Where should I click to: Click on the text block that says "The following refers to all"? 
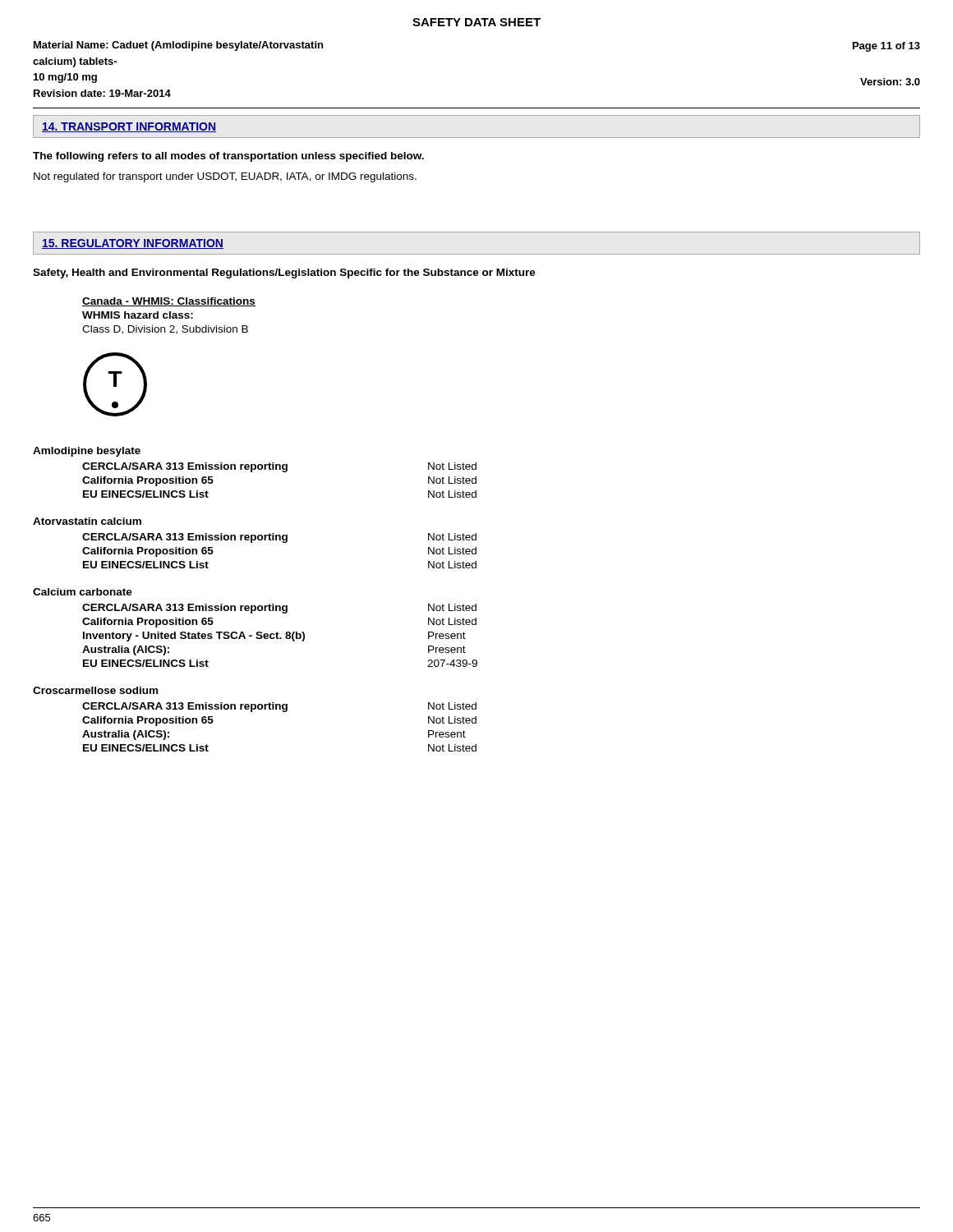(229, 156)
